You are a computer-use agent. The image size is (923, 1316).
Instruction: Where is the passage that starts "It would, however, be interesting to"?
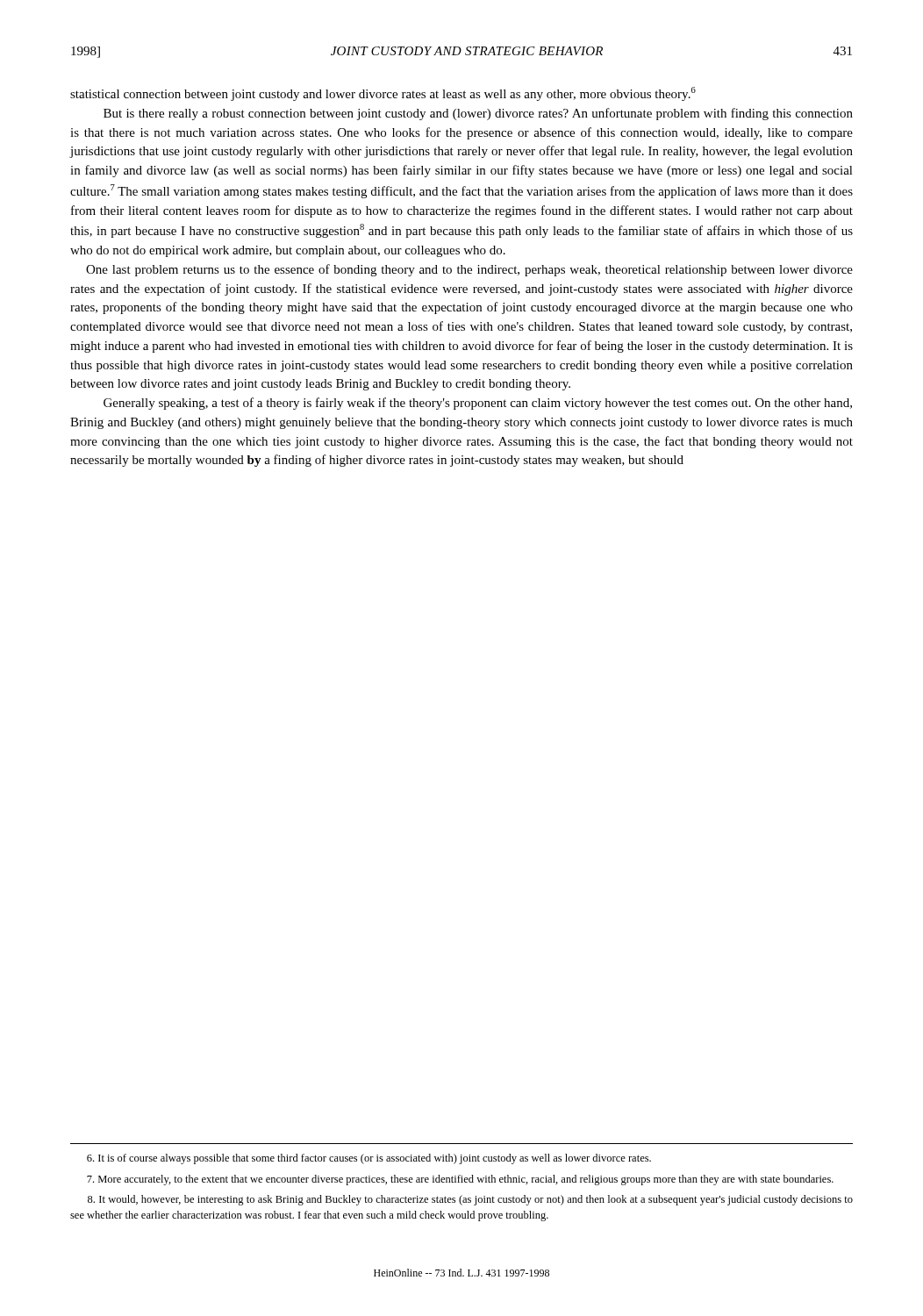coord(462,1207)
